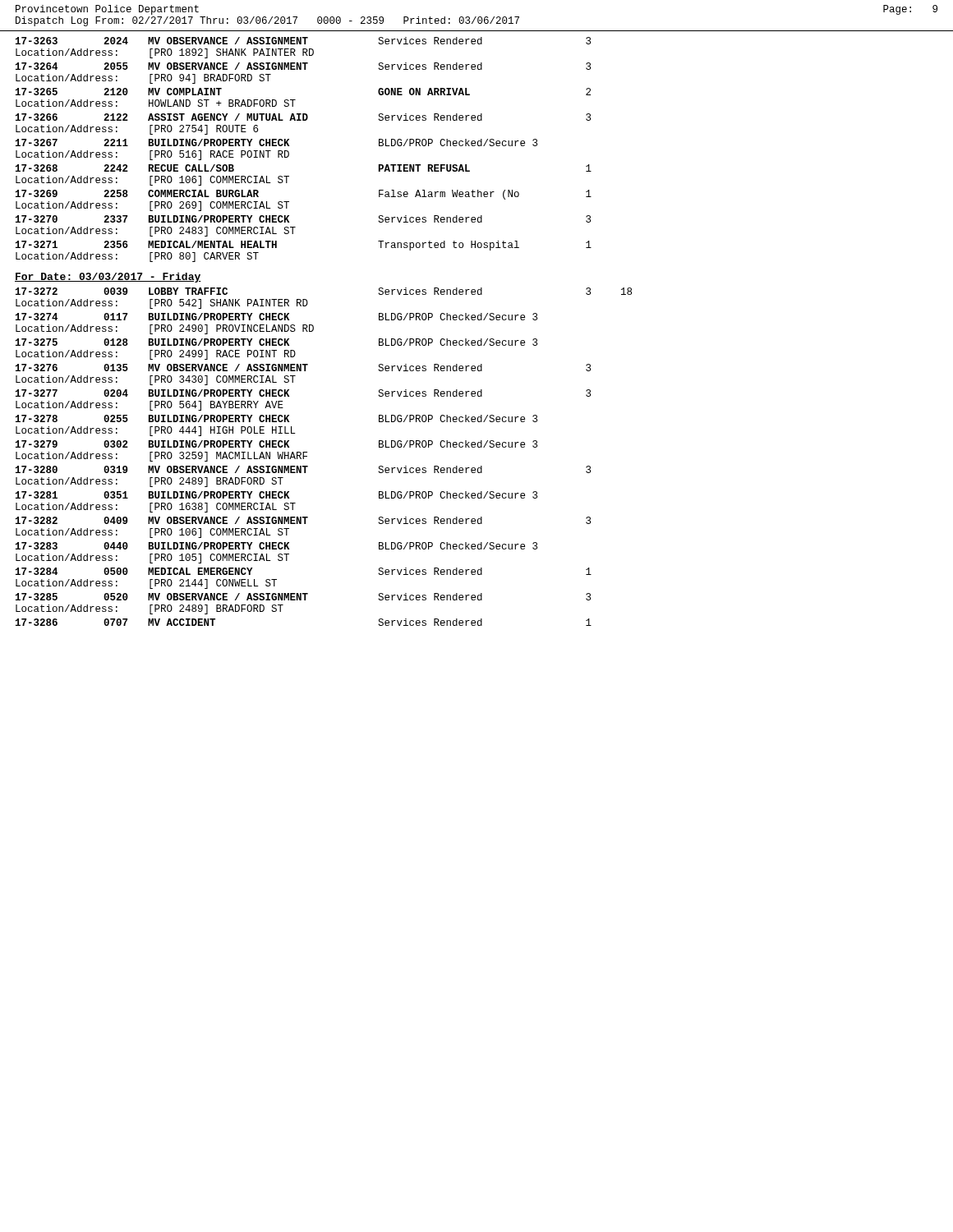Where is the passage that starts "17-3269 2258 COMMERCIAL BURGLAR"?

point(476,200)
